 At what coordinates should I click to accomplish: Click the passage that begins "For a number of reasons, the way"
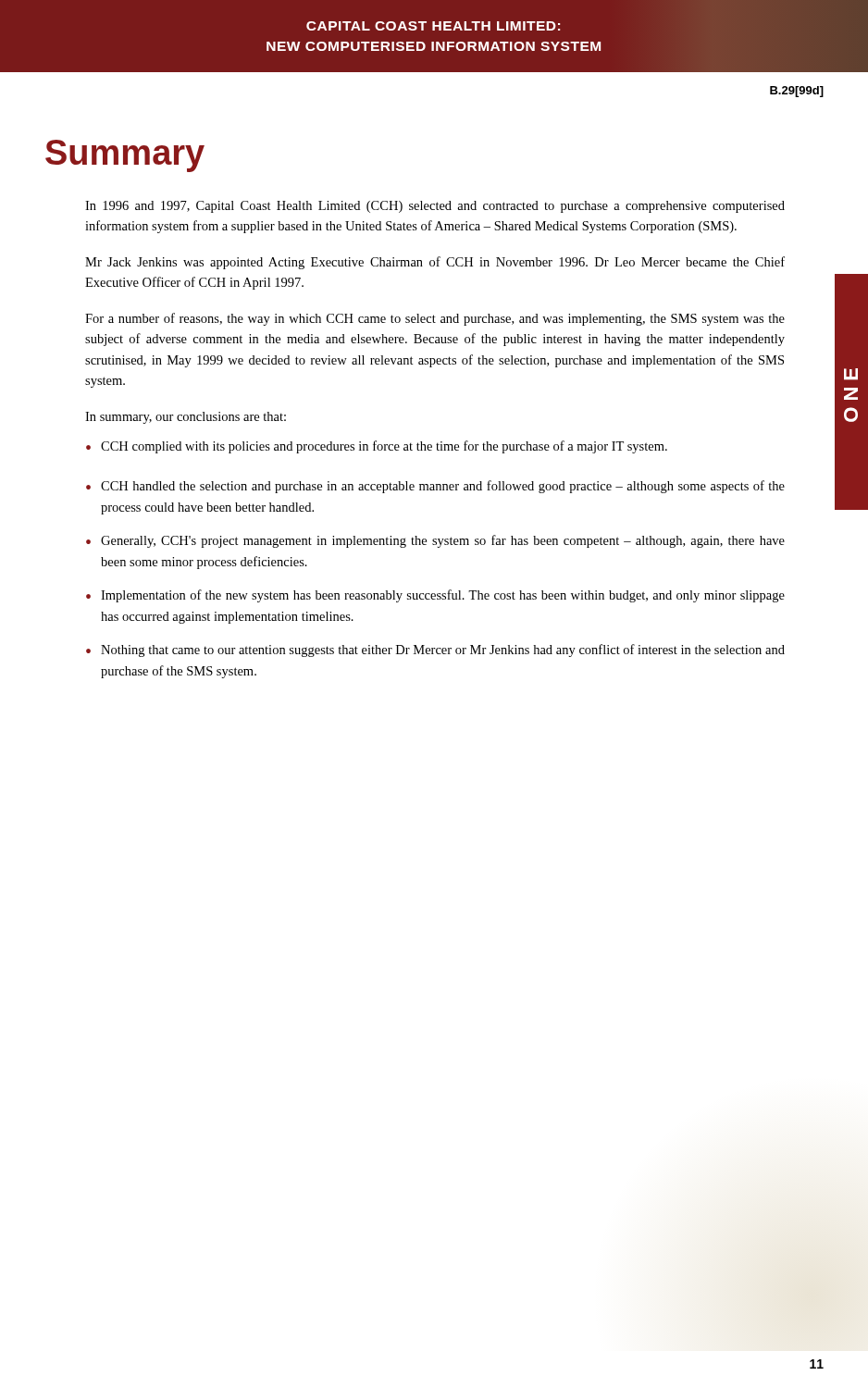coord(435,349)
